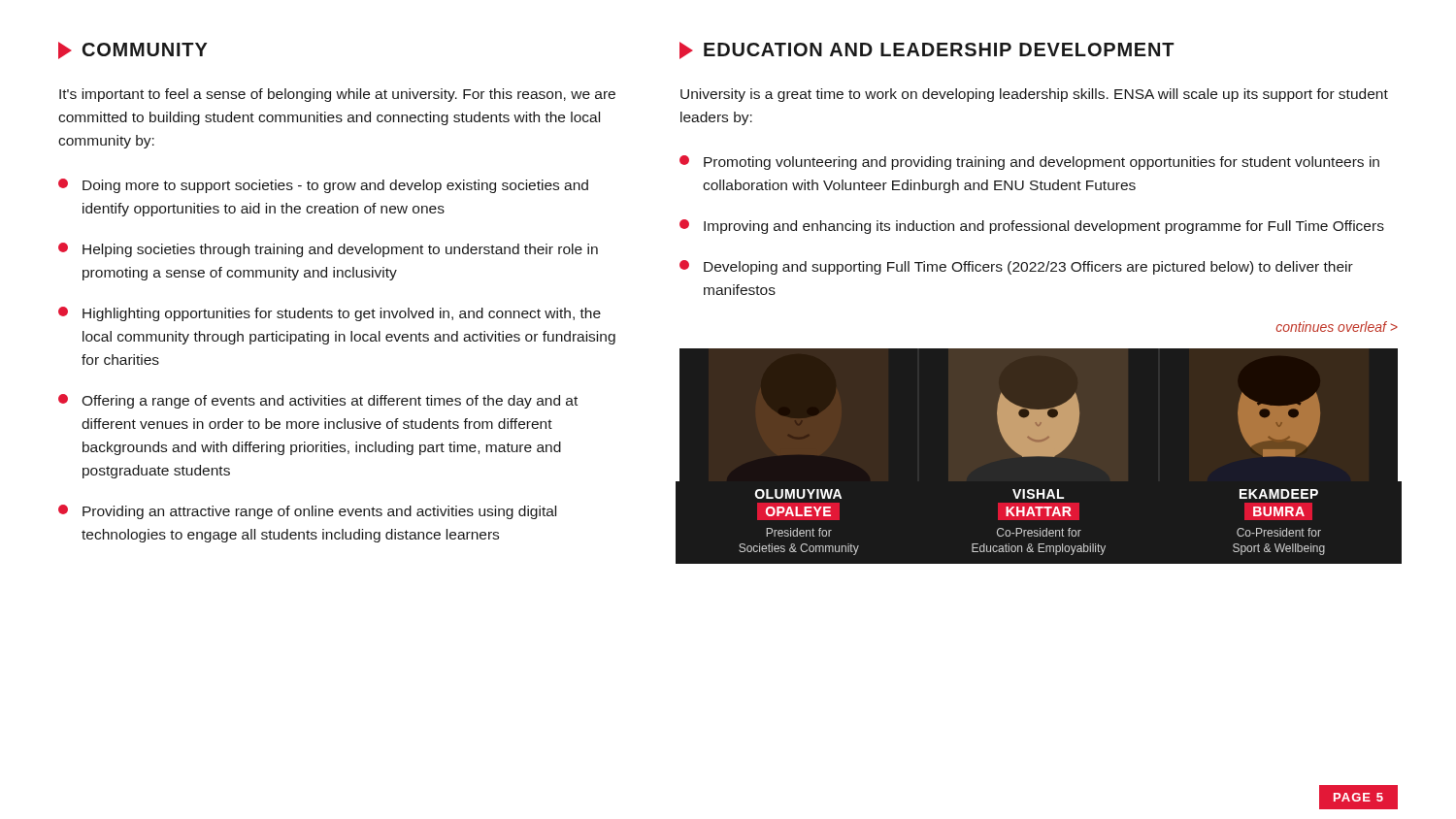1456x819 pixels.
Task: Point to the text starting "It's important to feel a"
Action: click(x=337, y=117)
